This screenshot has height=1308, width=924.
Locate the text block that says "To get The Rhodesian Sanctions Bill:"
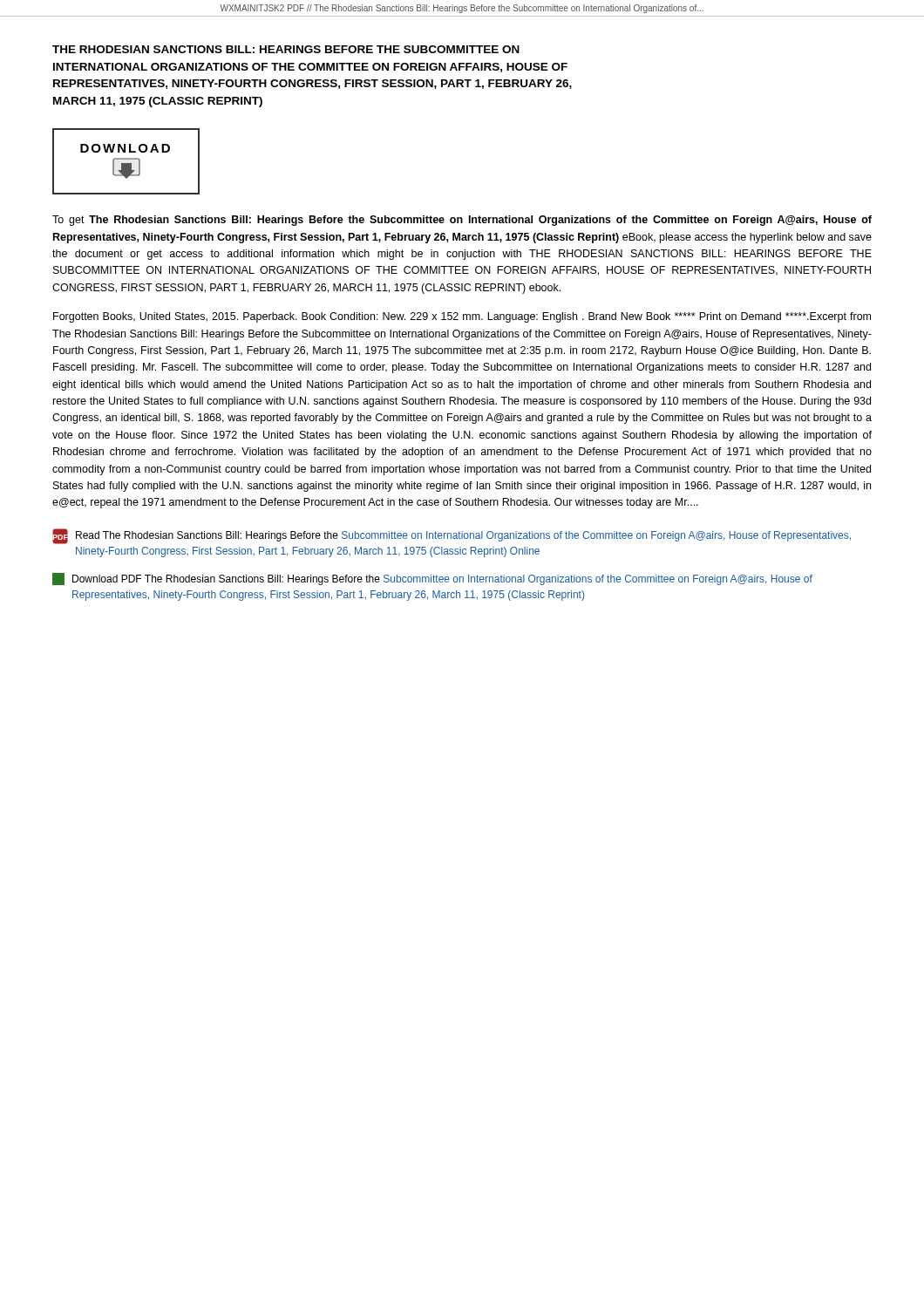462,254
